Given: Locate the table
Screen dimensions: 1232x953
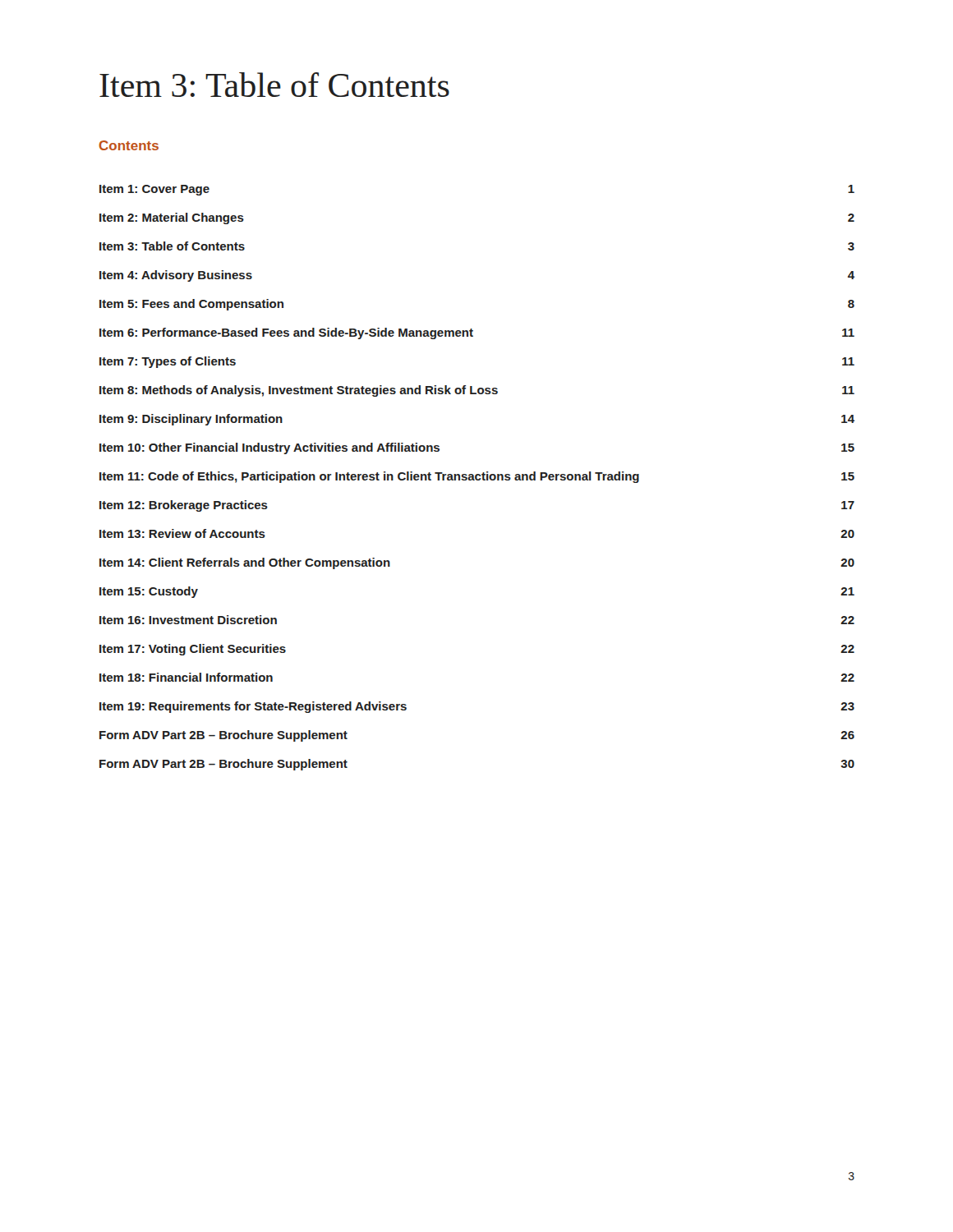Looking at the screenshot, I should tap(476, 476).
